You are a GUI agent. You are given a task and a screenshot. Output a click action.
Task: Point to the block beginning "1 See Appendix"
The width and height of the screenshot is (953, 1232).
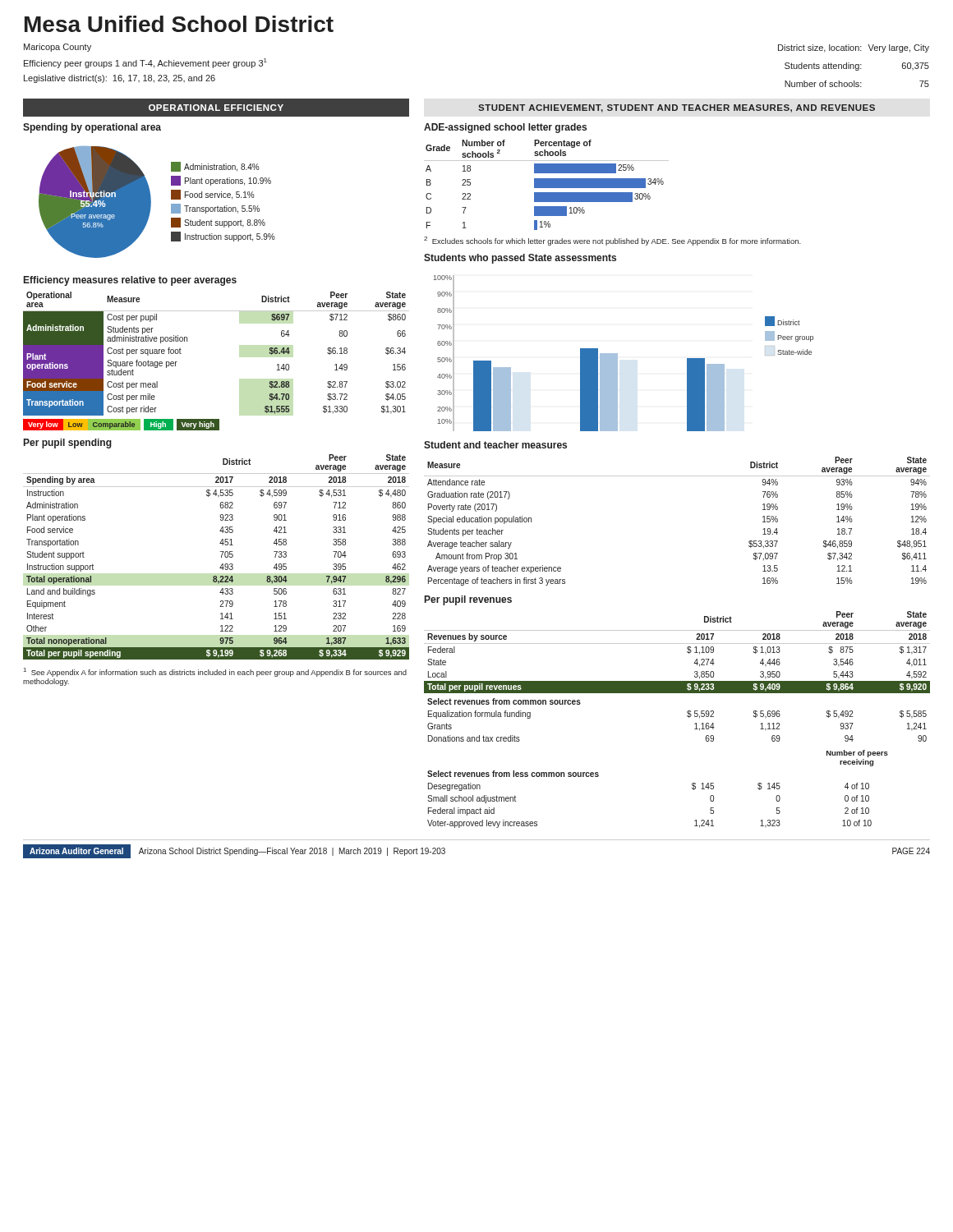215,676
